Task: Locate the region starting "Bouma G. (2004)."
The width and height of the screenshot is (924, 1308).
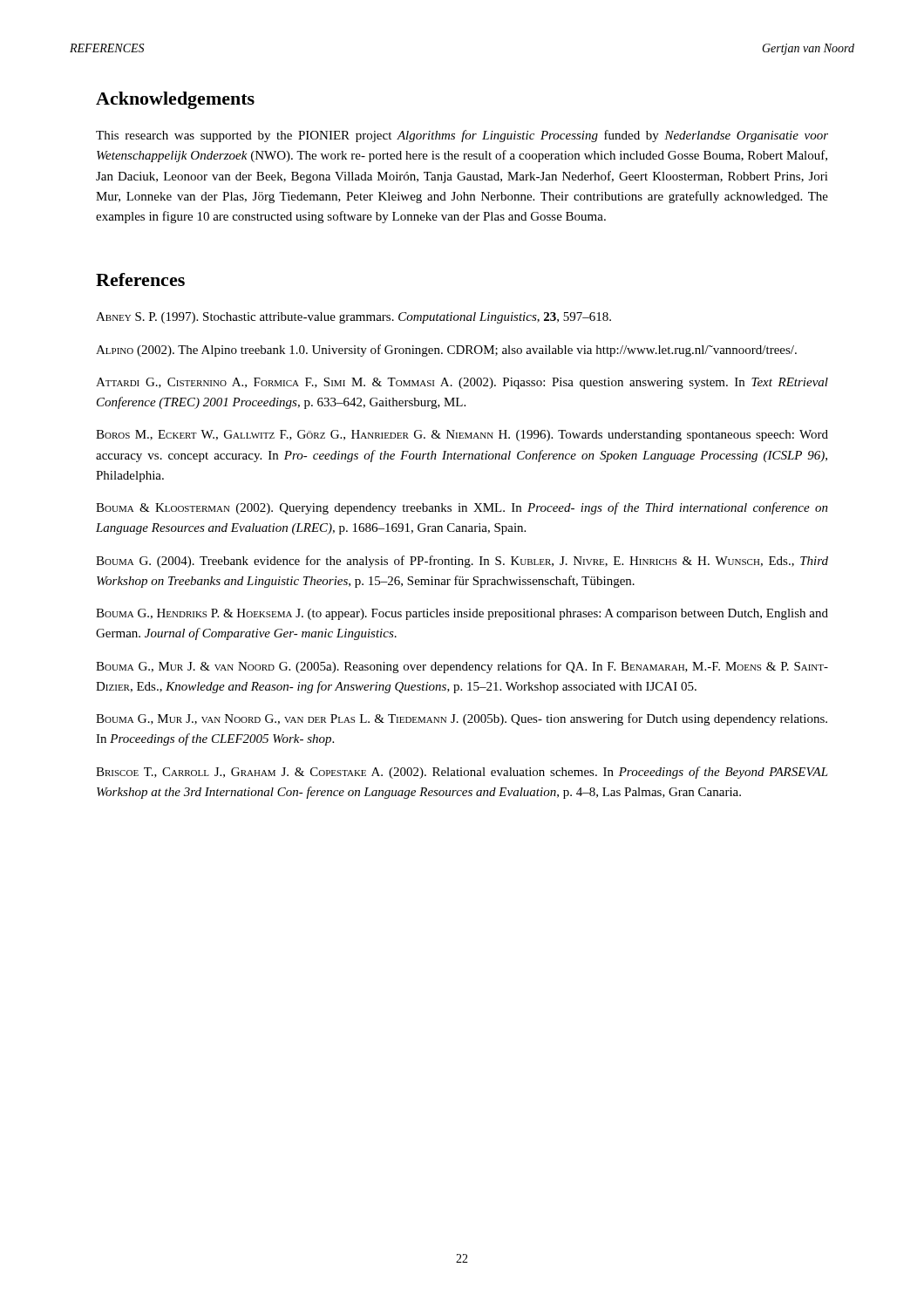Action: (462, 570)
